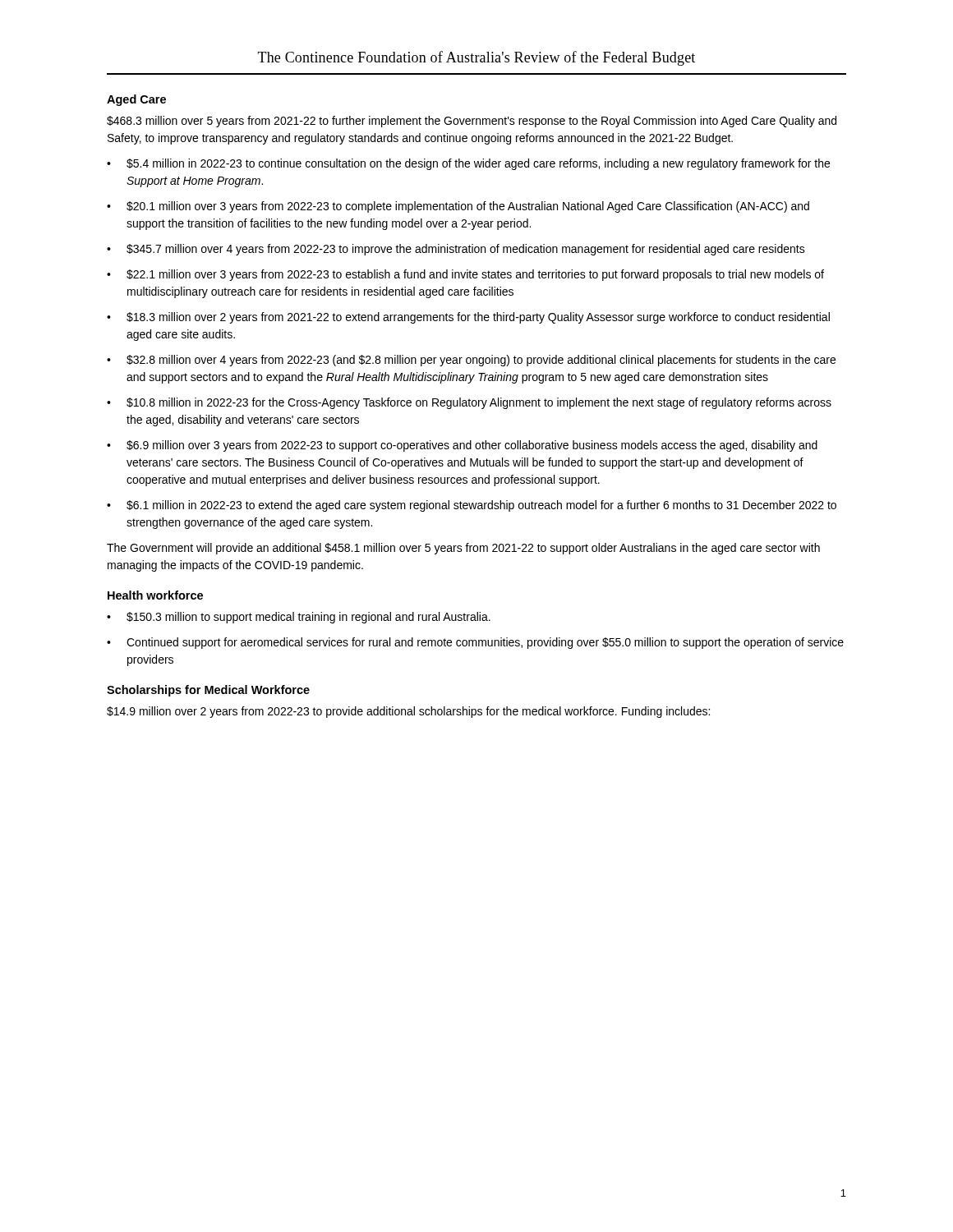
Task: Point to the block beginning "$468.3 million over 5 years from 2021-22"
Action: pos(472,129)
